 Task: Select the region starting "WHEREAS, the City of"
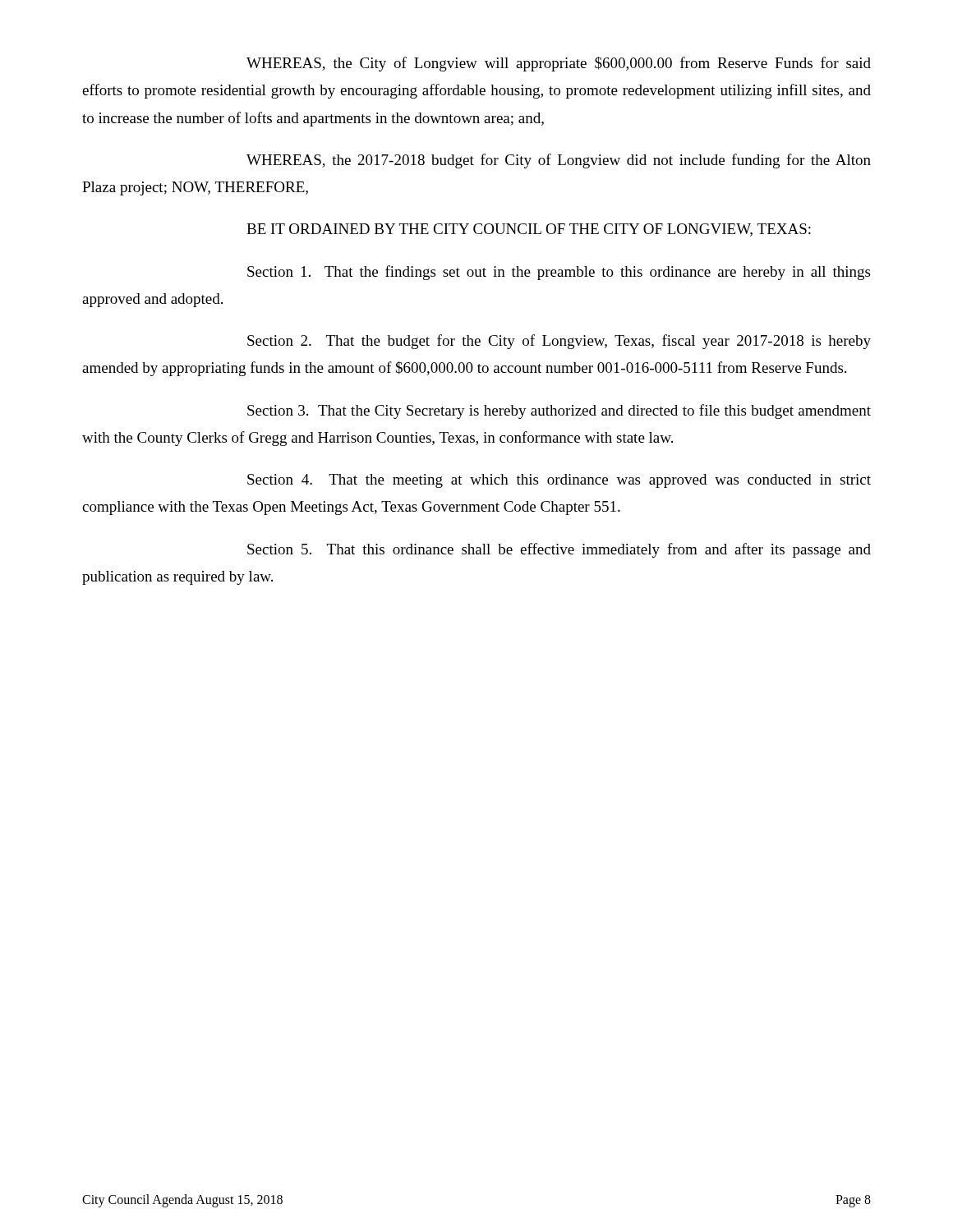tap(476, 90)
